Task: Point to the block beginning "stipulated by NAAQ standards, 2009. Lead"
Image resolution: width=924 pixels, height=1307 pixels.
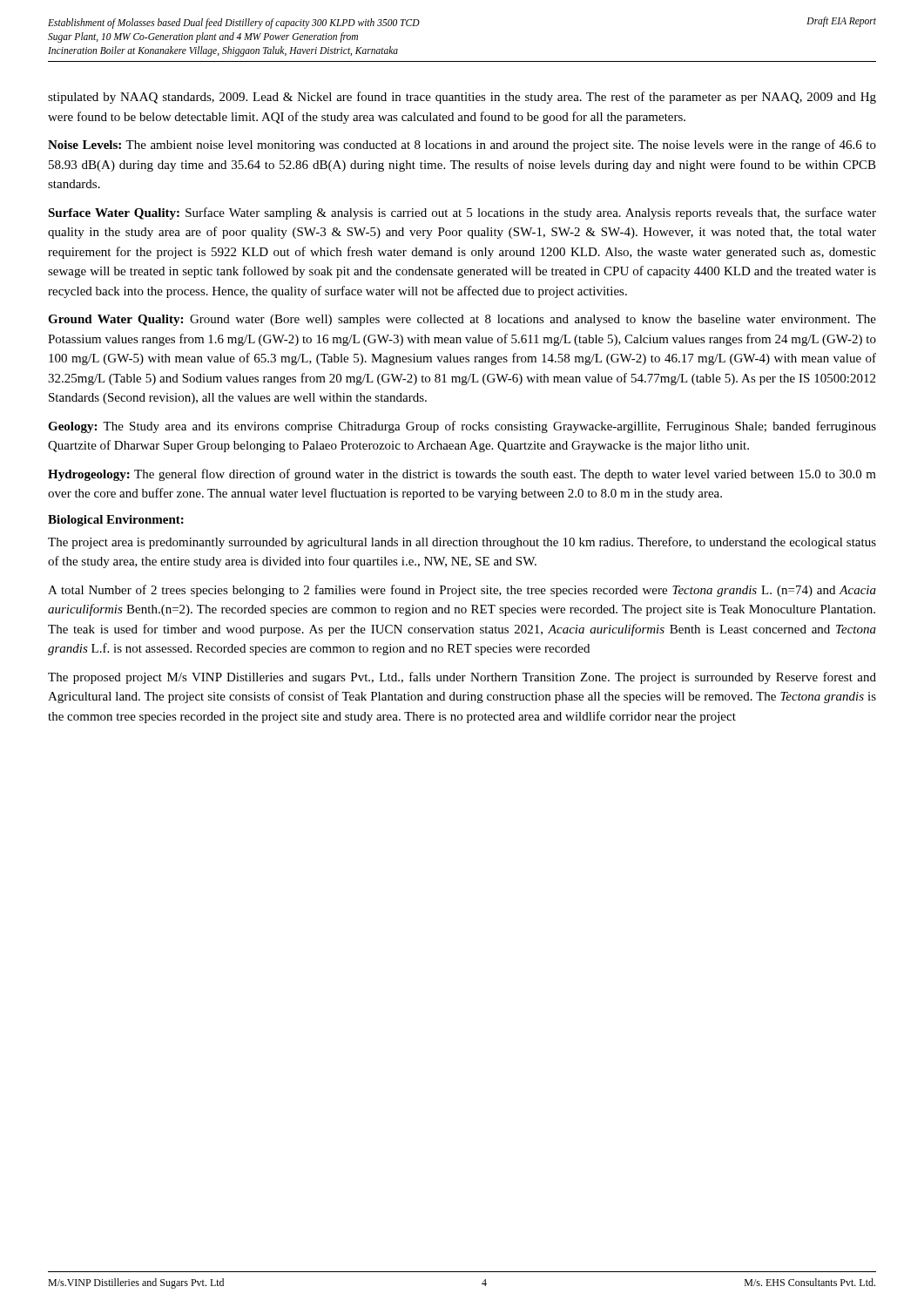Action: click(462, 107)
